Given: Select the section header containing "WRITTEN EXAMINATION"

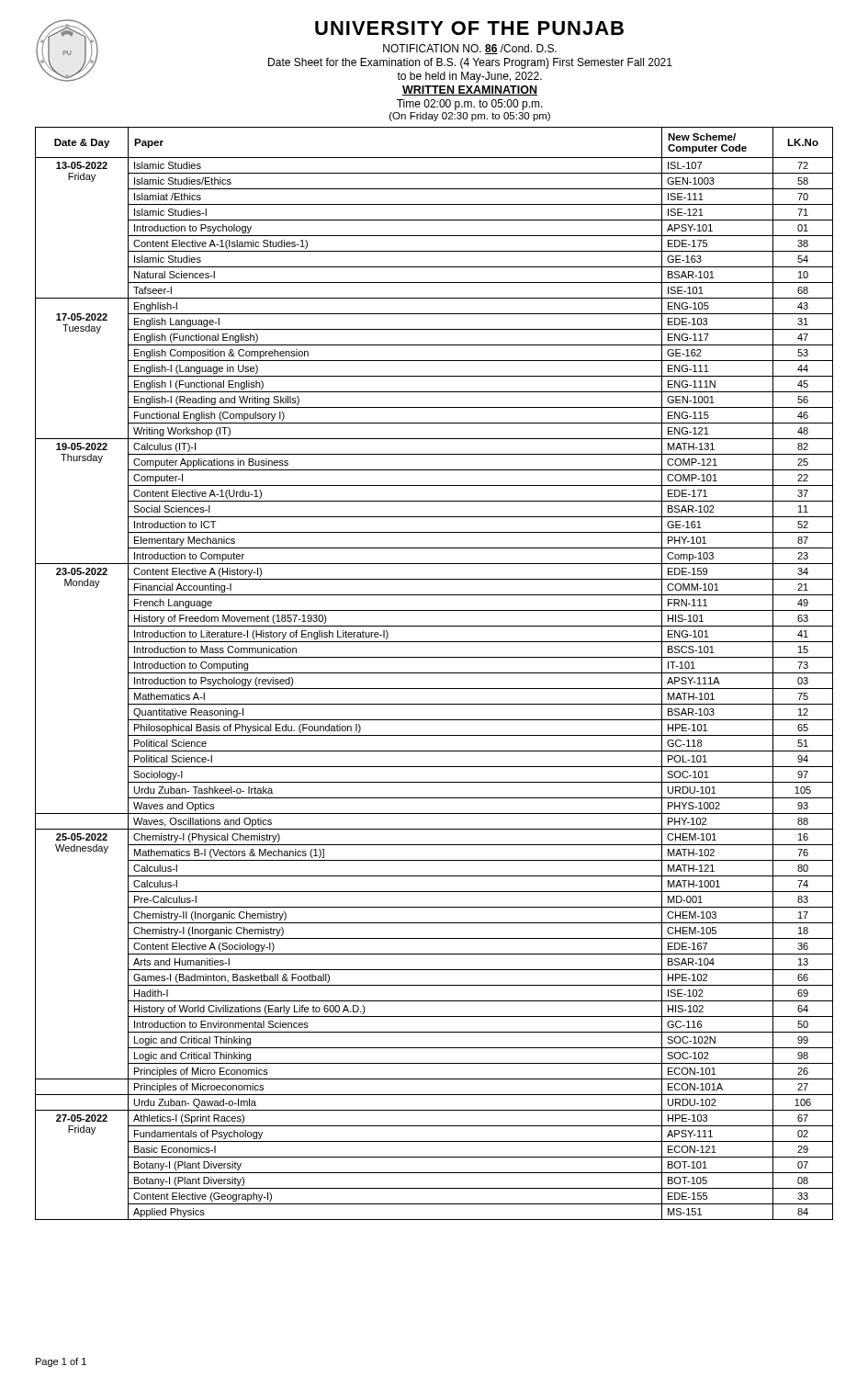Looking at the screenshot, I should pos(470,90).
